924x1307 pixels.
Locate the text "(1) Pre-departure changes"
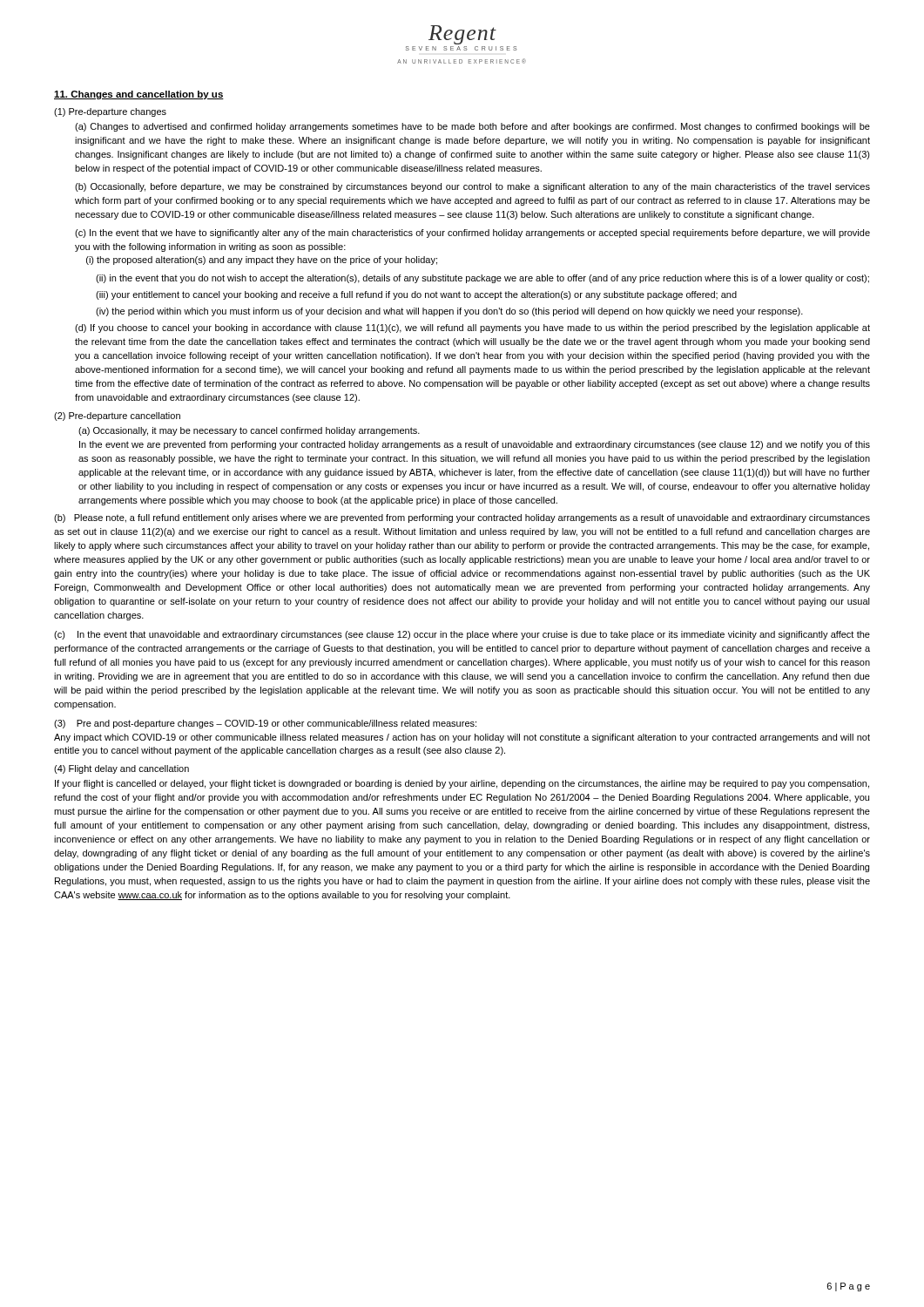coord(110,111)
